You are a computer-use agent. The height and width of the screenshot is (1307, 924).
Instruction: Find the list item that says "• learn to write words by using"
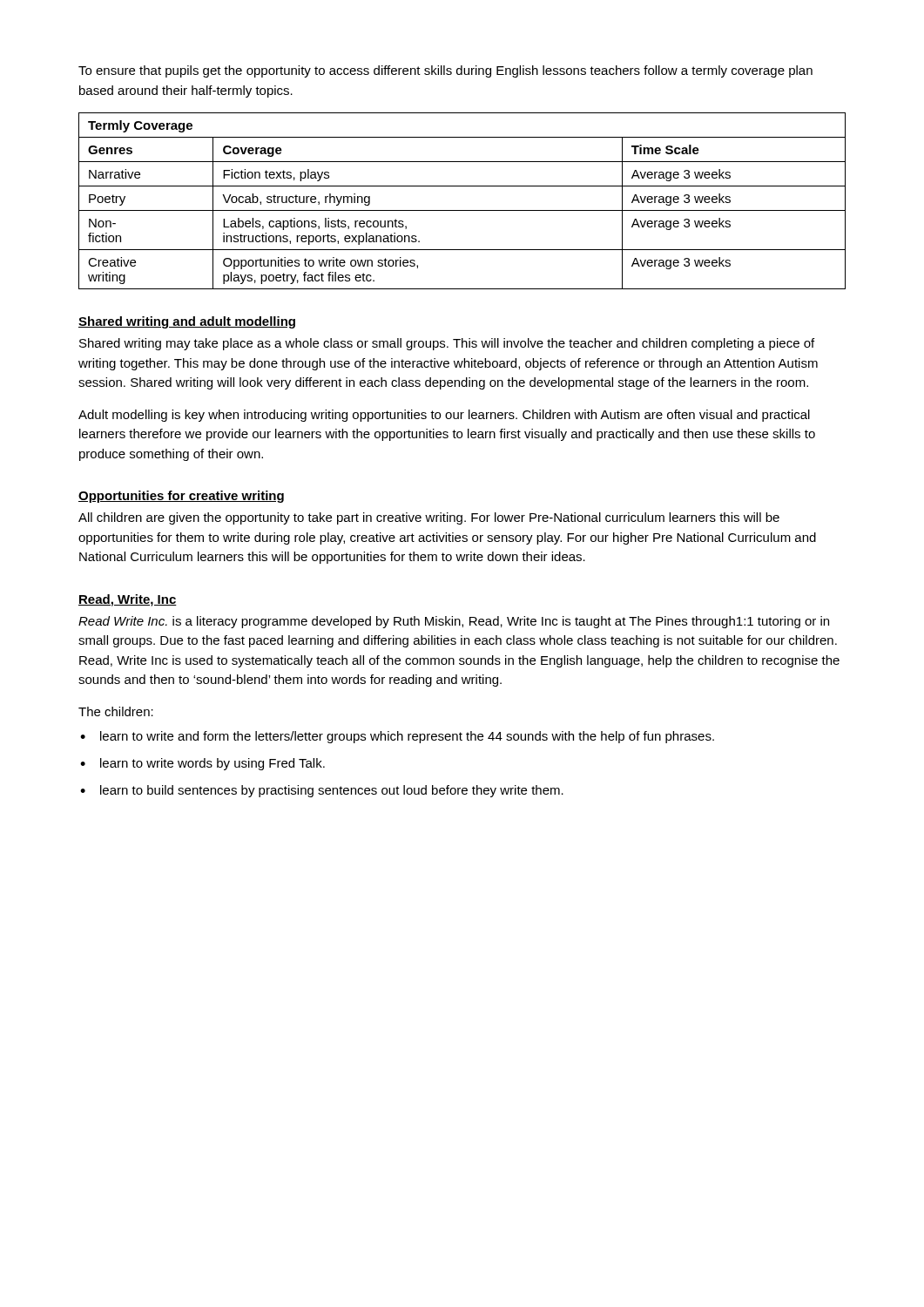(202, 764)
